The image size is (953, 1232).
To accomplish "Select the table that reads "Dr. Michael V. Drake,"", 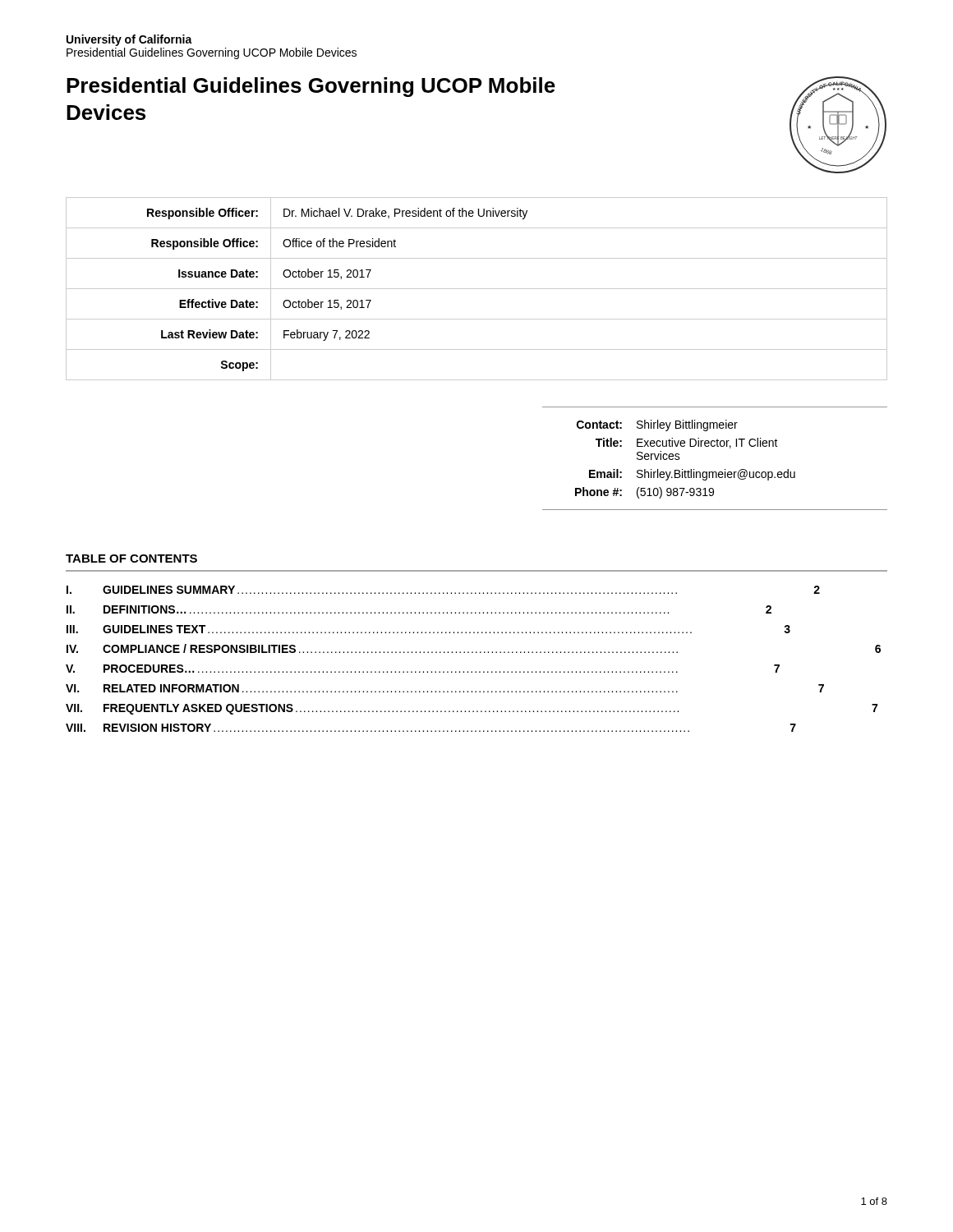I will (476, 289).
